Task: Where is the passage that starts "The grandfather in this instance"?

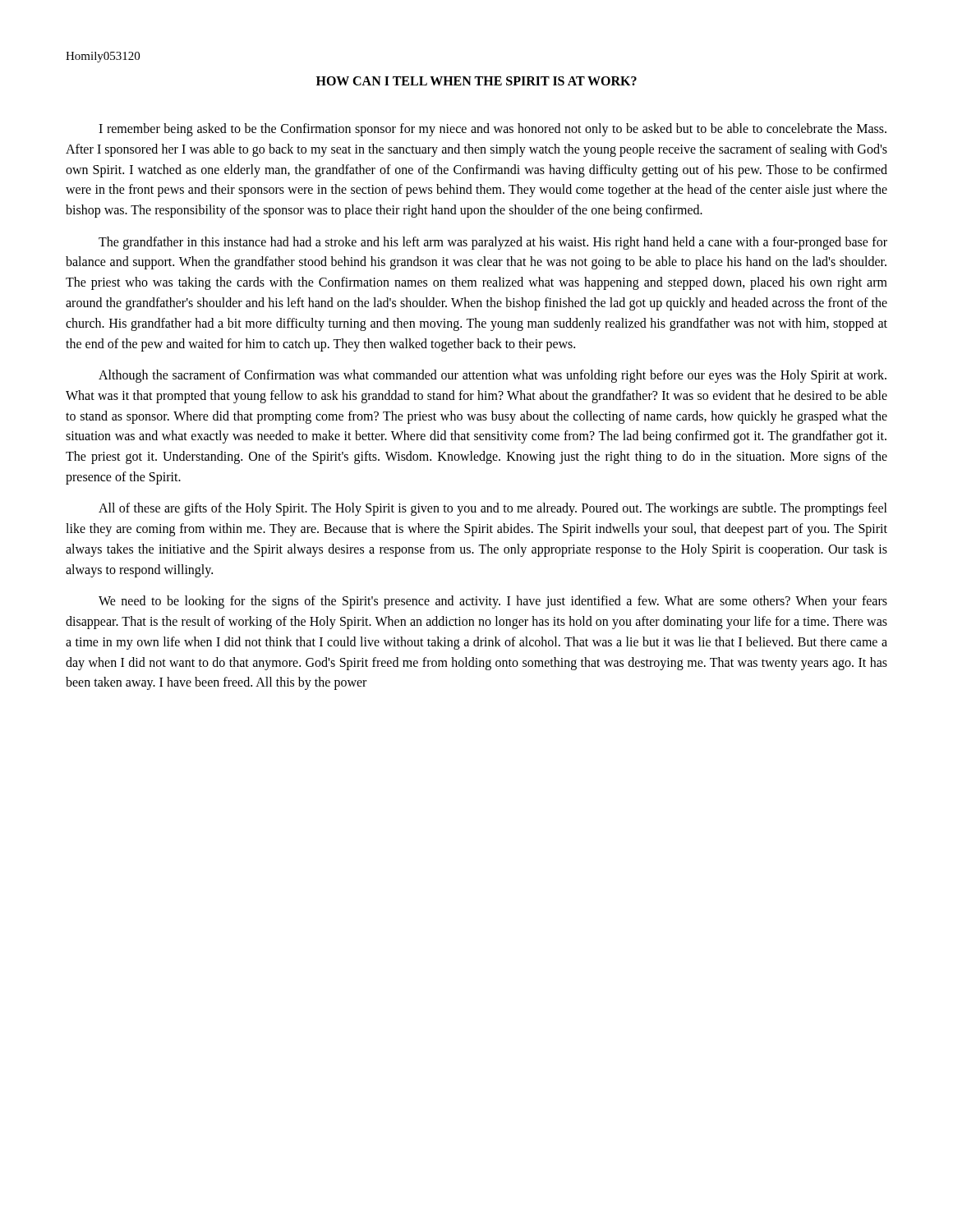Action: point(476,292)
